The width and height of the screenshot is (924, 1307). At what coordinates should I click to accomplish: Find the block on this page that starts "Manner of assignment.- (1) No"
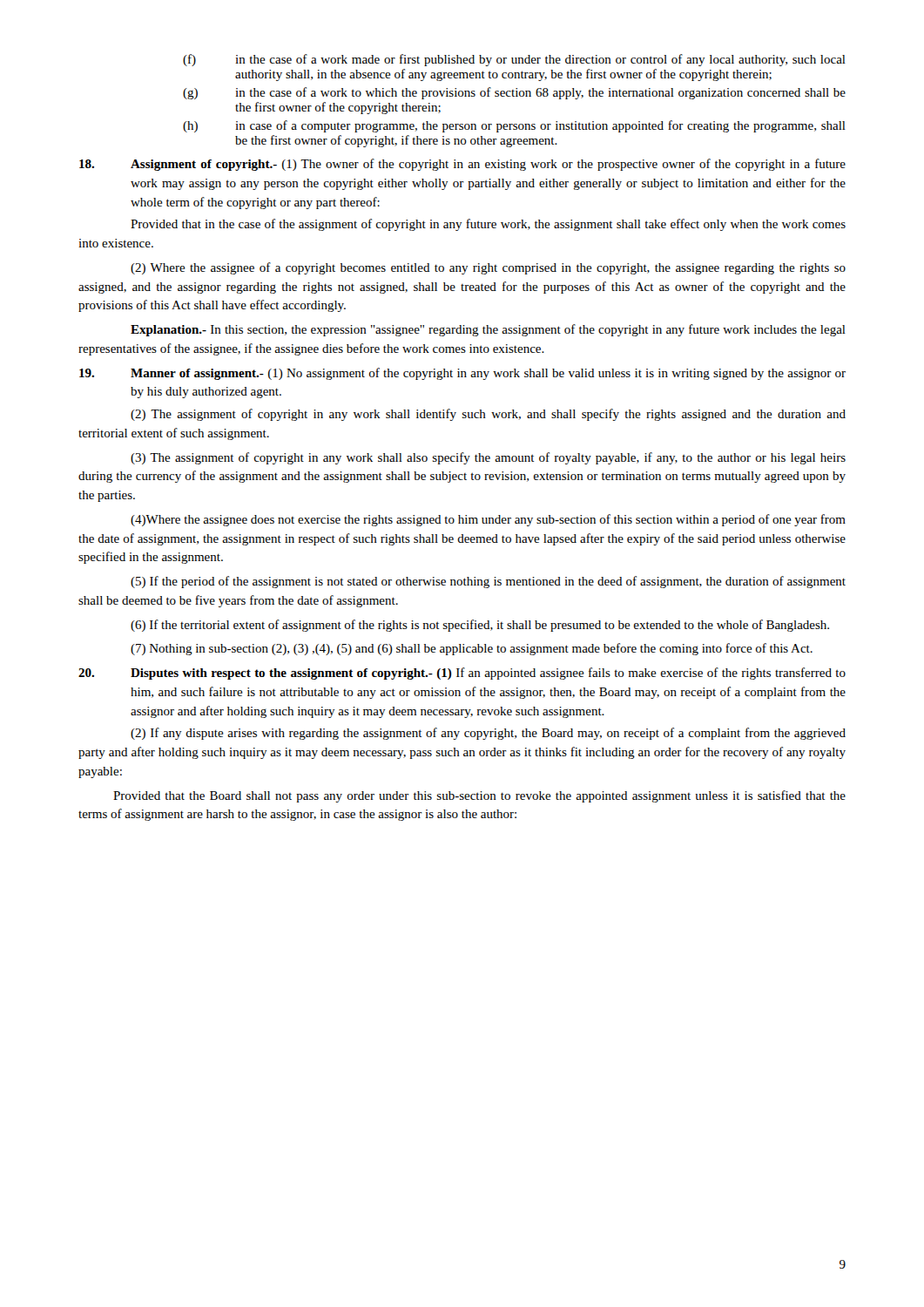tap(462, 383)
